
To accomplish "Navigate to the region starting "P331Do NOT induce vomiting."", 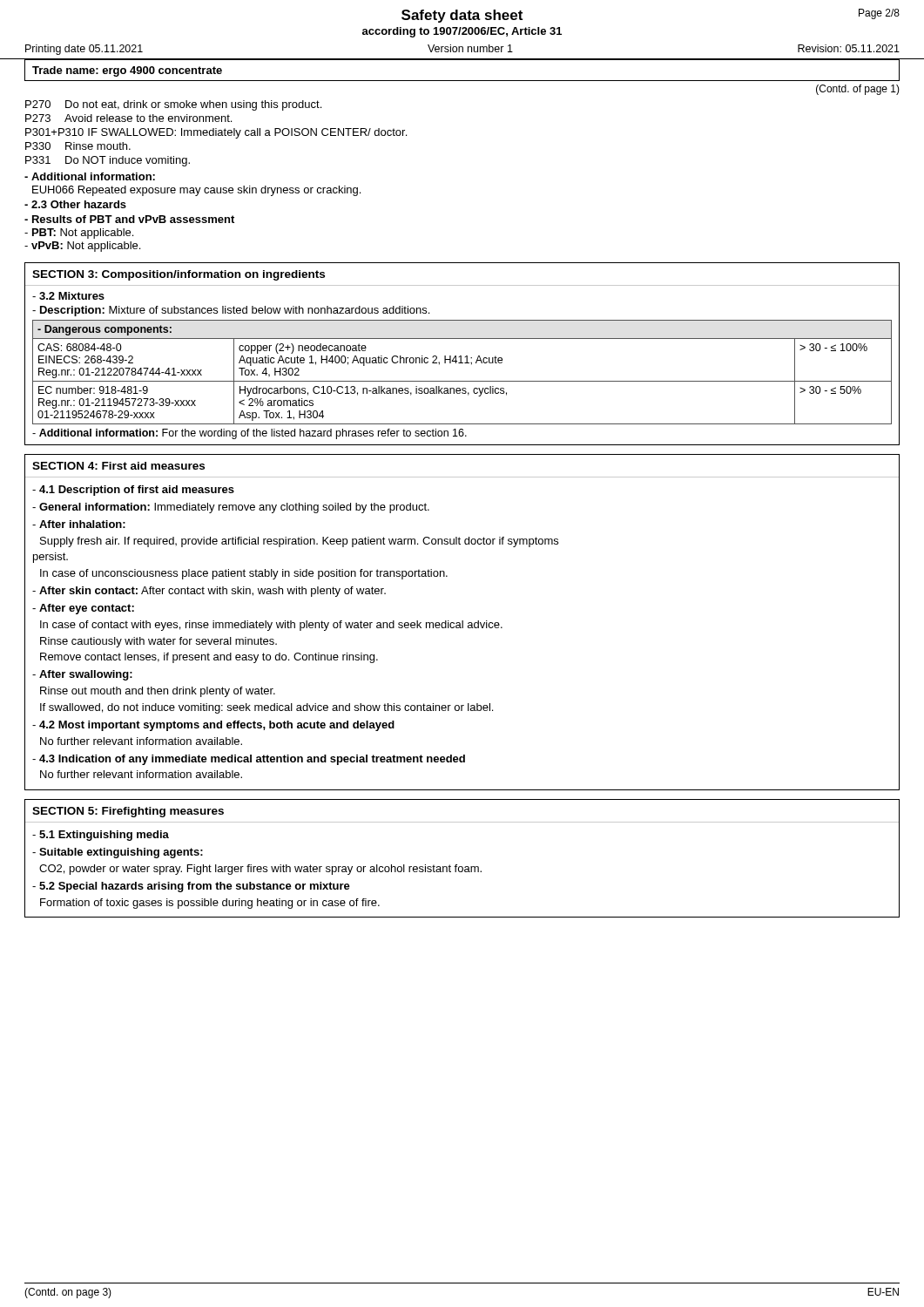I will point(108,160).
